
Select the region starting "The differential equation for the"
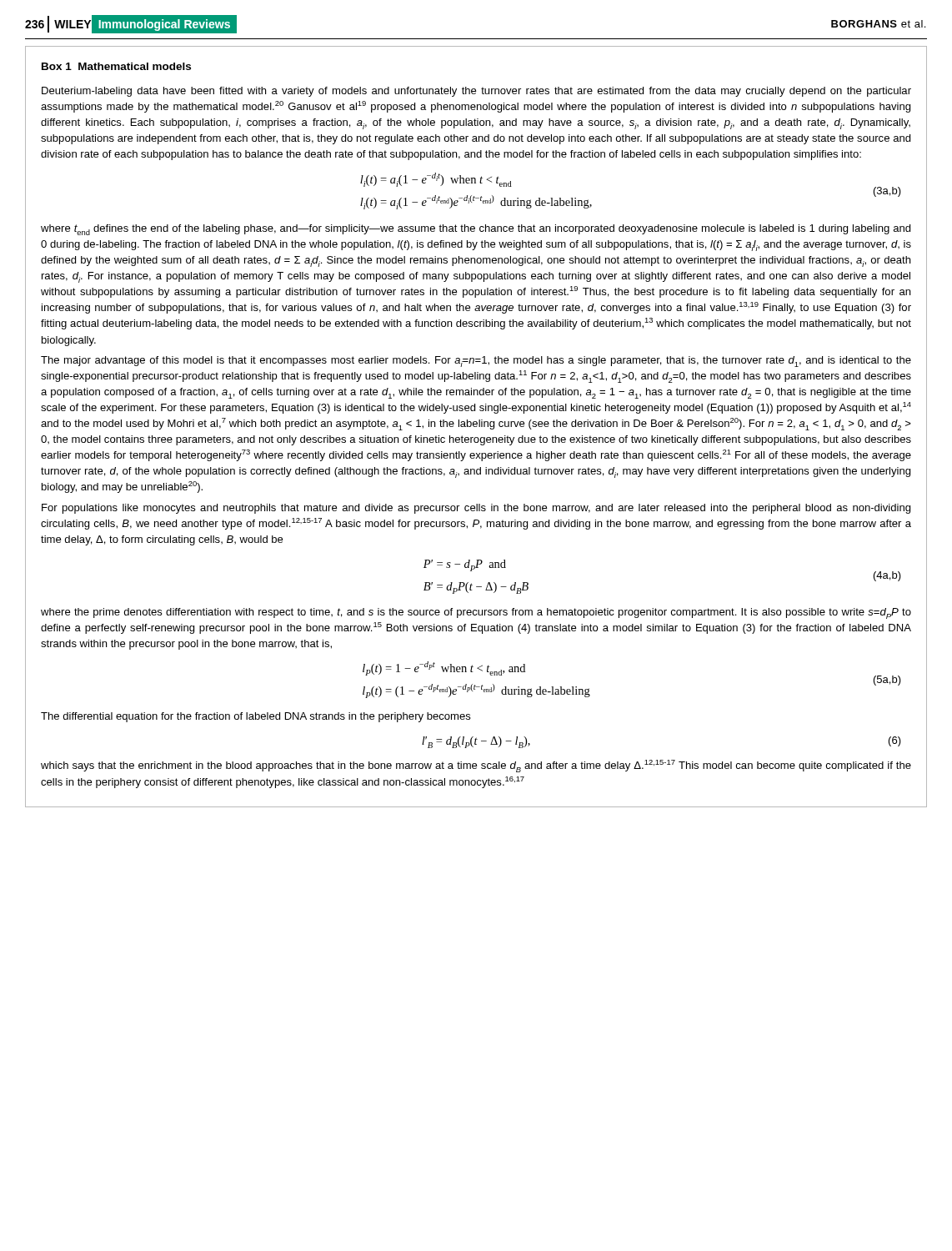click(256, 716)
